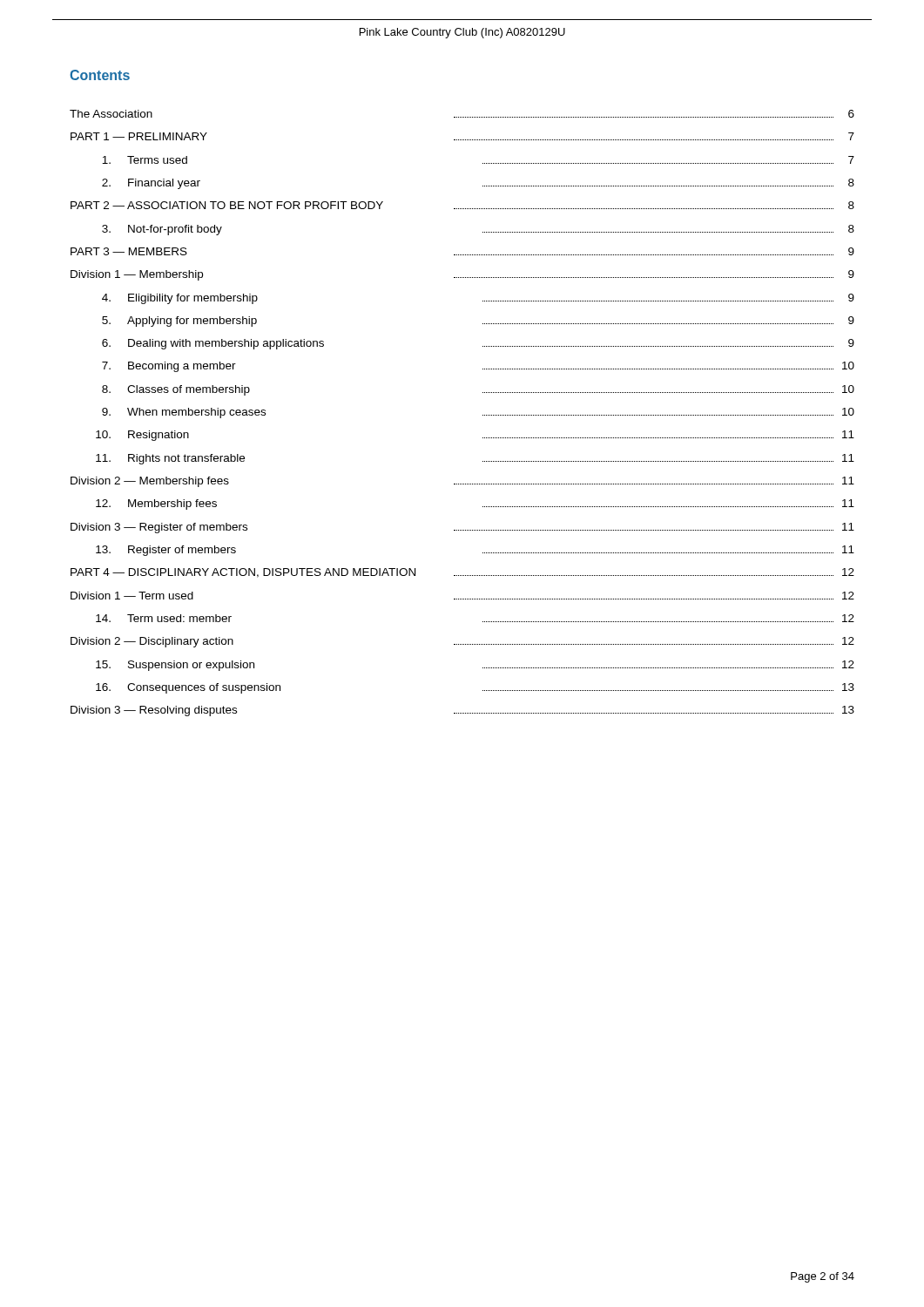Click on the text starting "13. Register of members 11"
This screenshot has height=1307, width=924.
[x=179, y=550]
